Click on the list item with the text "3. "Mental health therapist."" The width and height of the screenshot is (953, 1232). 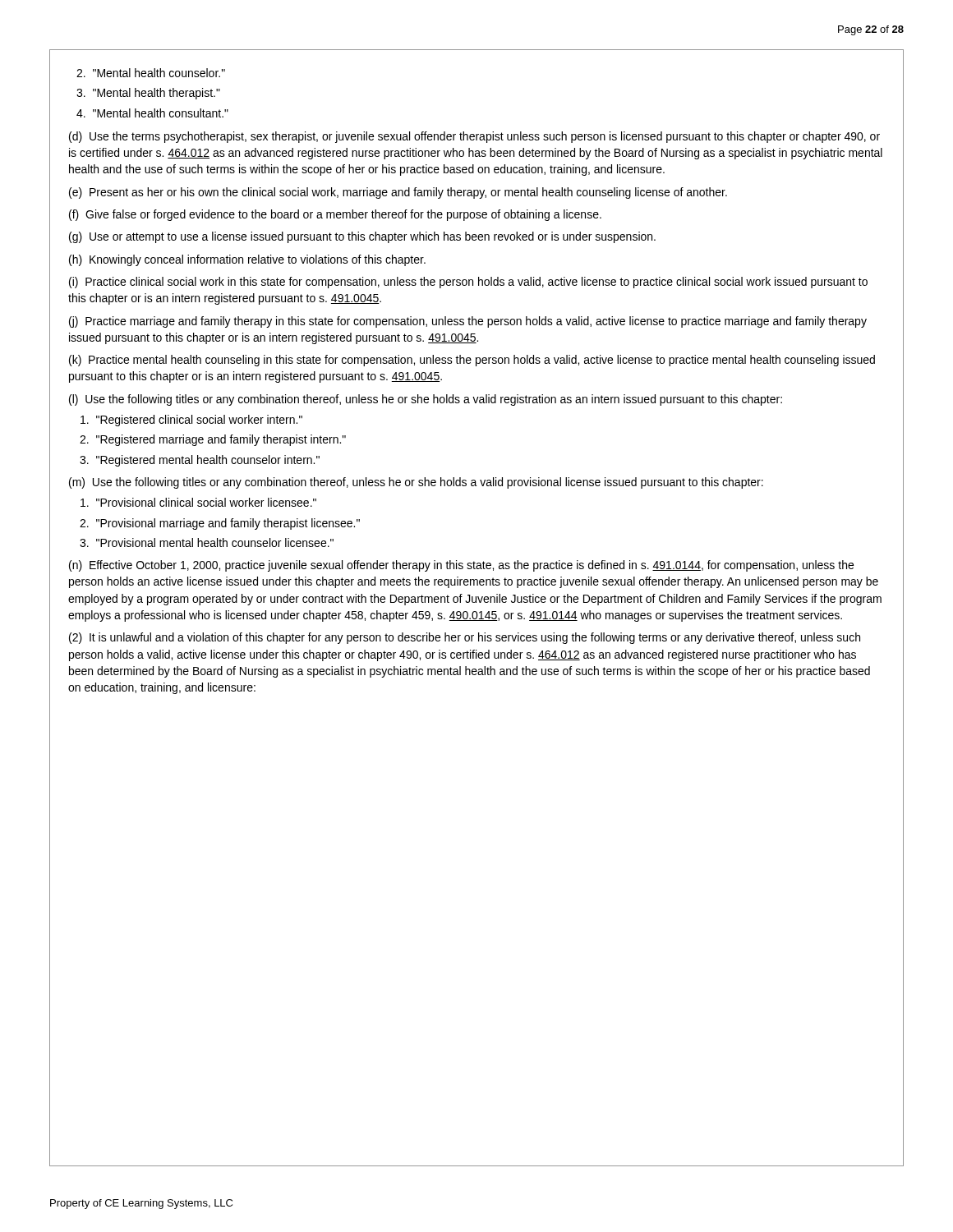(148, 93)
